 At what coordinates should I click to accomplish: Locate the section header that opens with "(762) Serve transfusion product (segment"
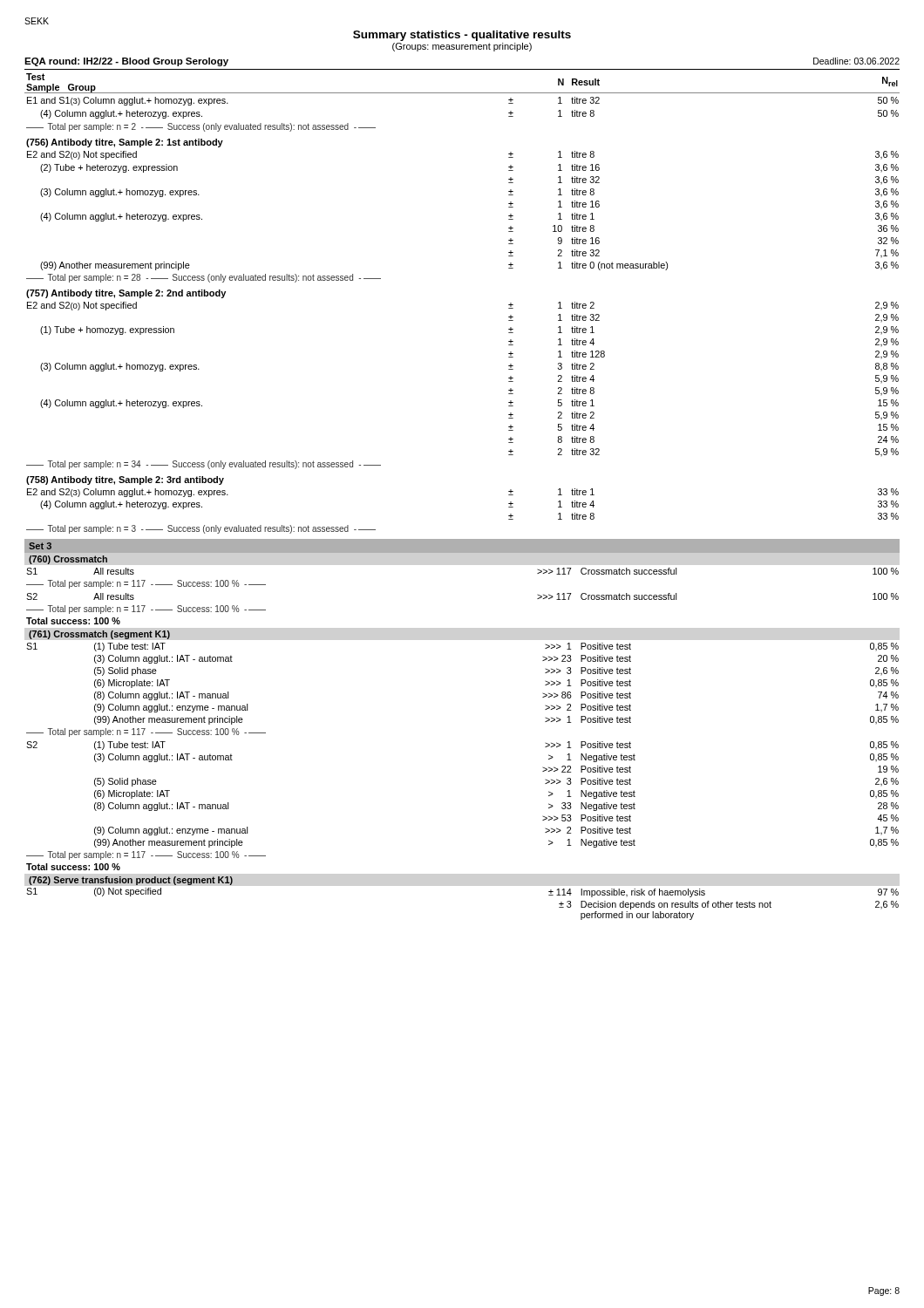pos(131,879)
